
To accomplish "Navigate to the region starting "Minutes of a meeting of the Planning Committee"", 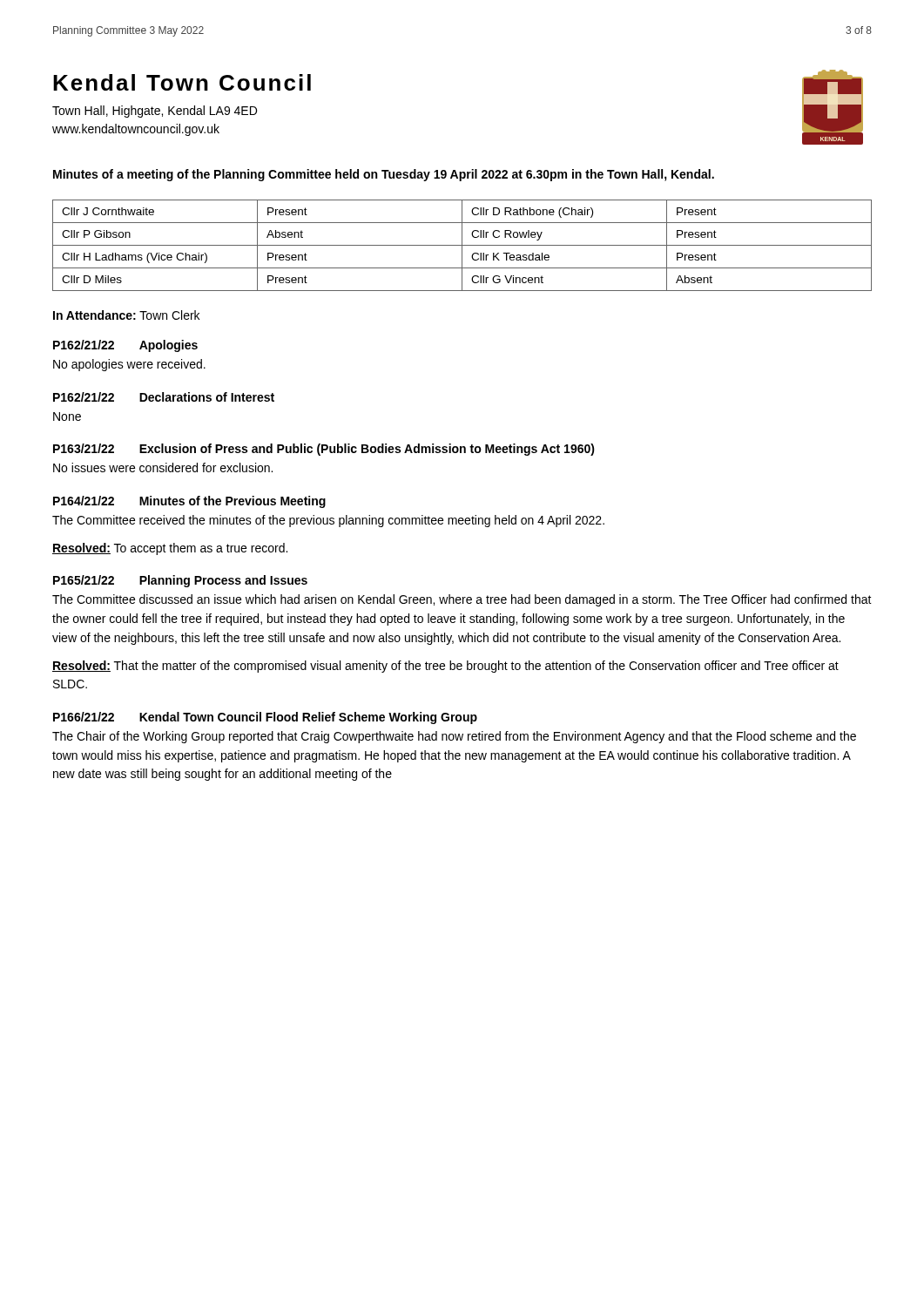I will click(x=383, y=174).
